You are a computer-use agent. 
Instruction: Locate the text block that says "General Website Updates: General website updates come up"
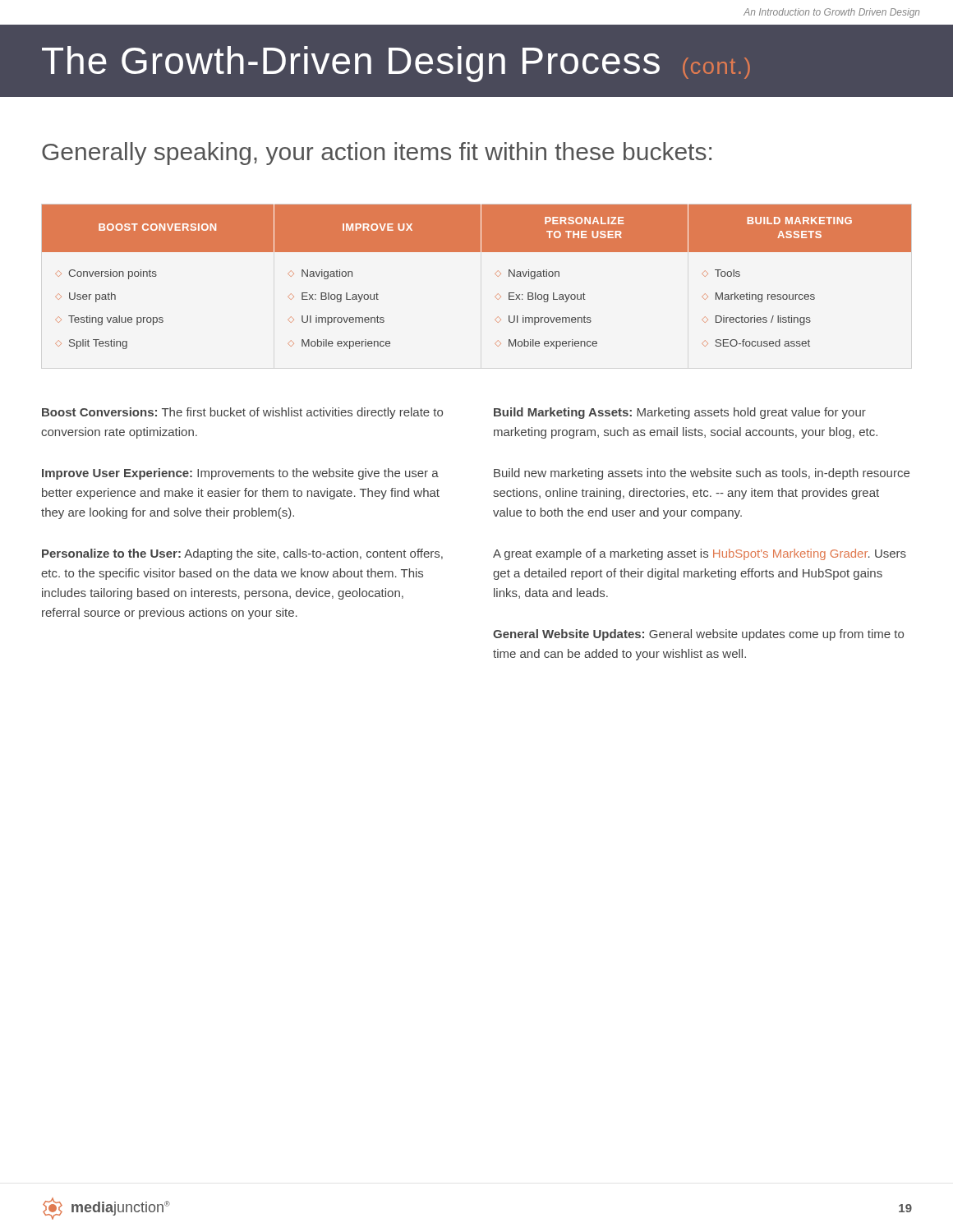coord(702,644)
